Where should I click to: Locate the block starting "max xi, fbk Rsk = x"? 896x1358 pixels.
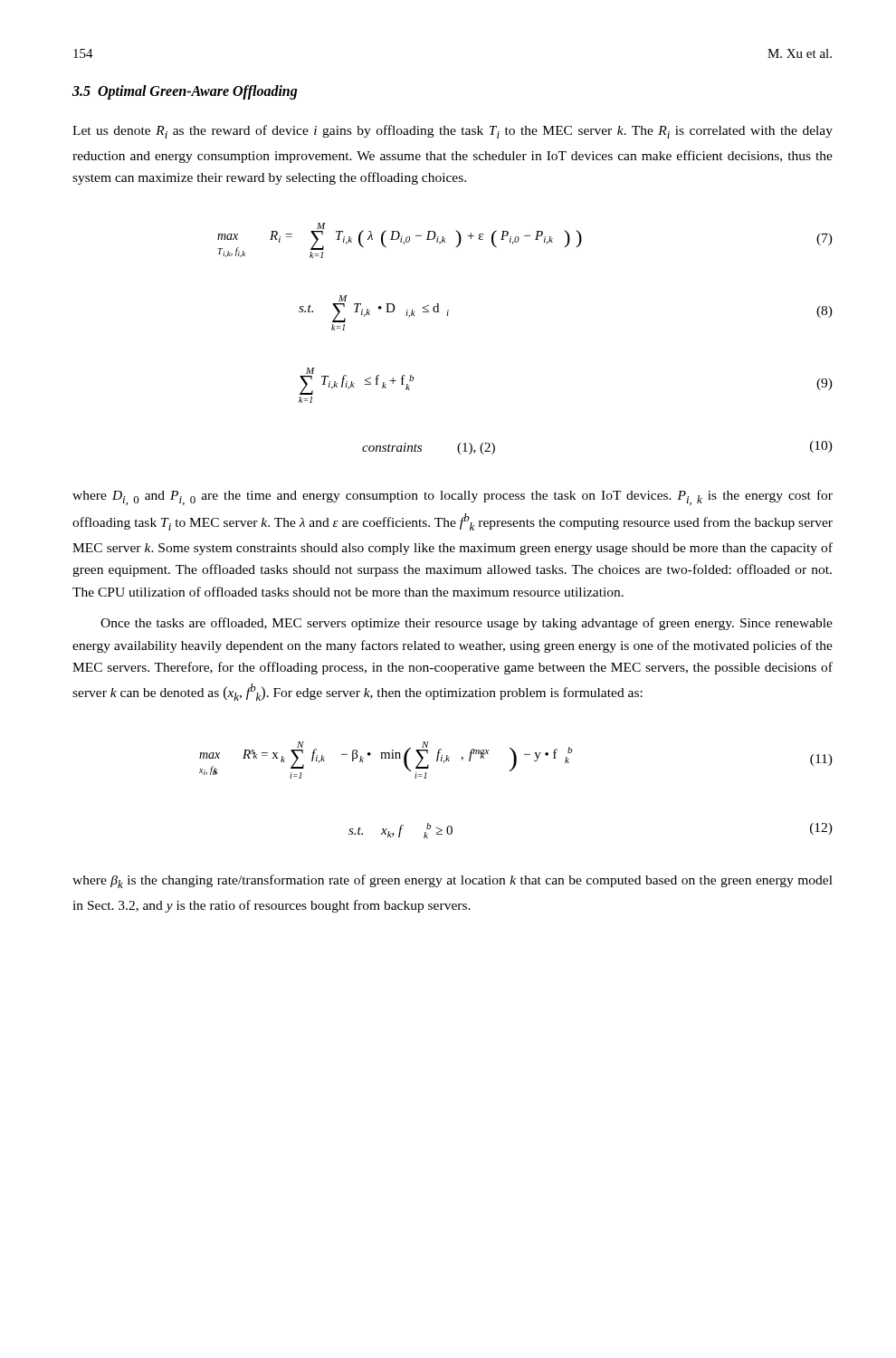pos(453,759)
